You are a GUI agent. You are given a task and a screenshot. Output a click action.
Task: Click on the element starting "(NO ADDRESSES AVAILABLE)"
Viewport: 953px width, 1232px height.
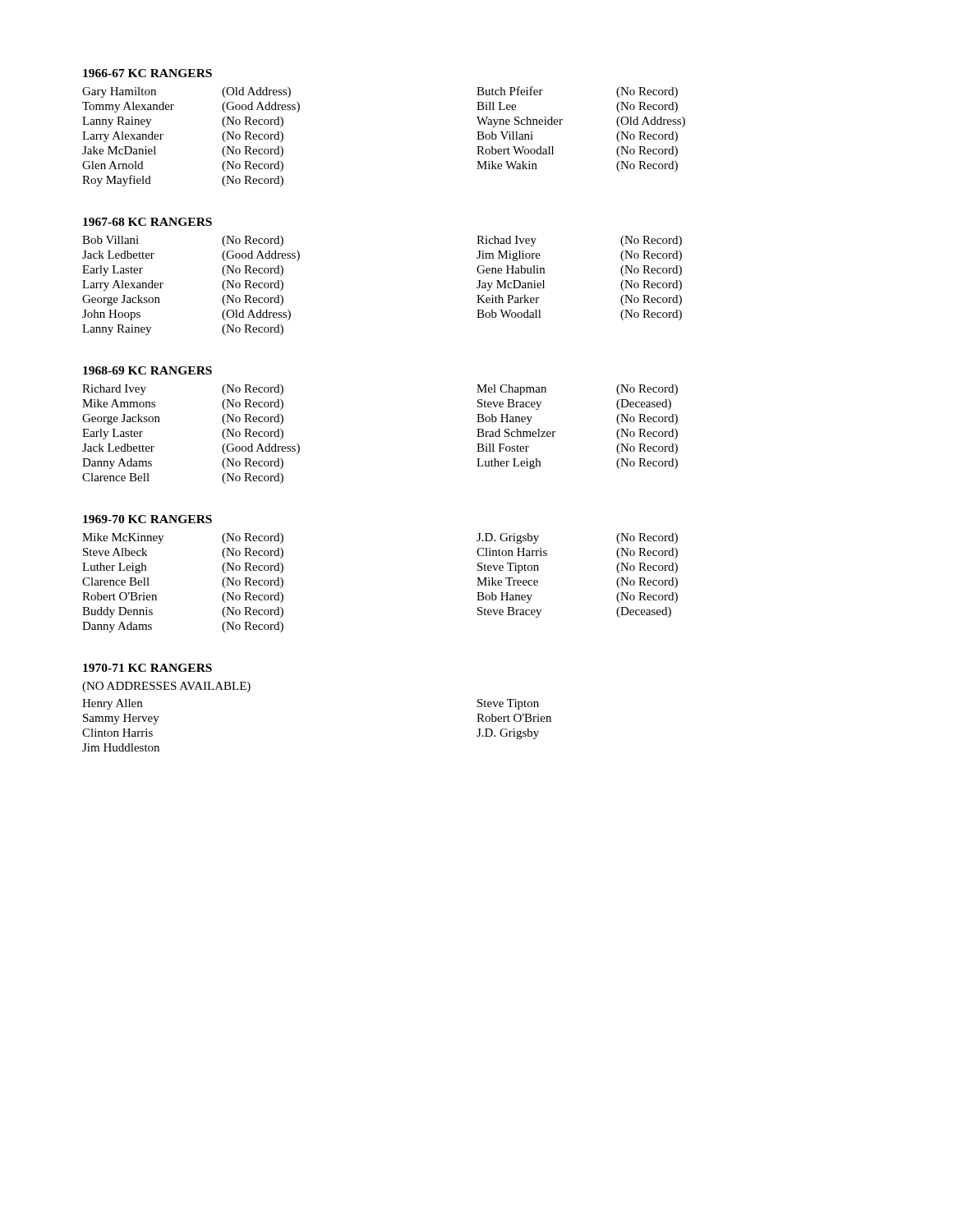(x=166, y=686)
